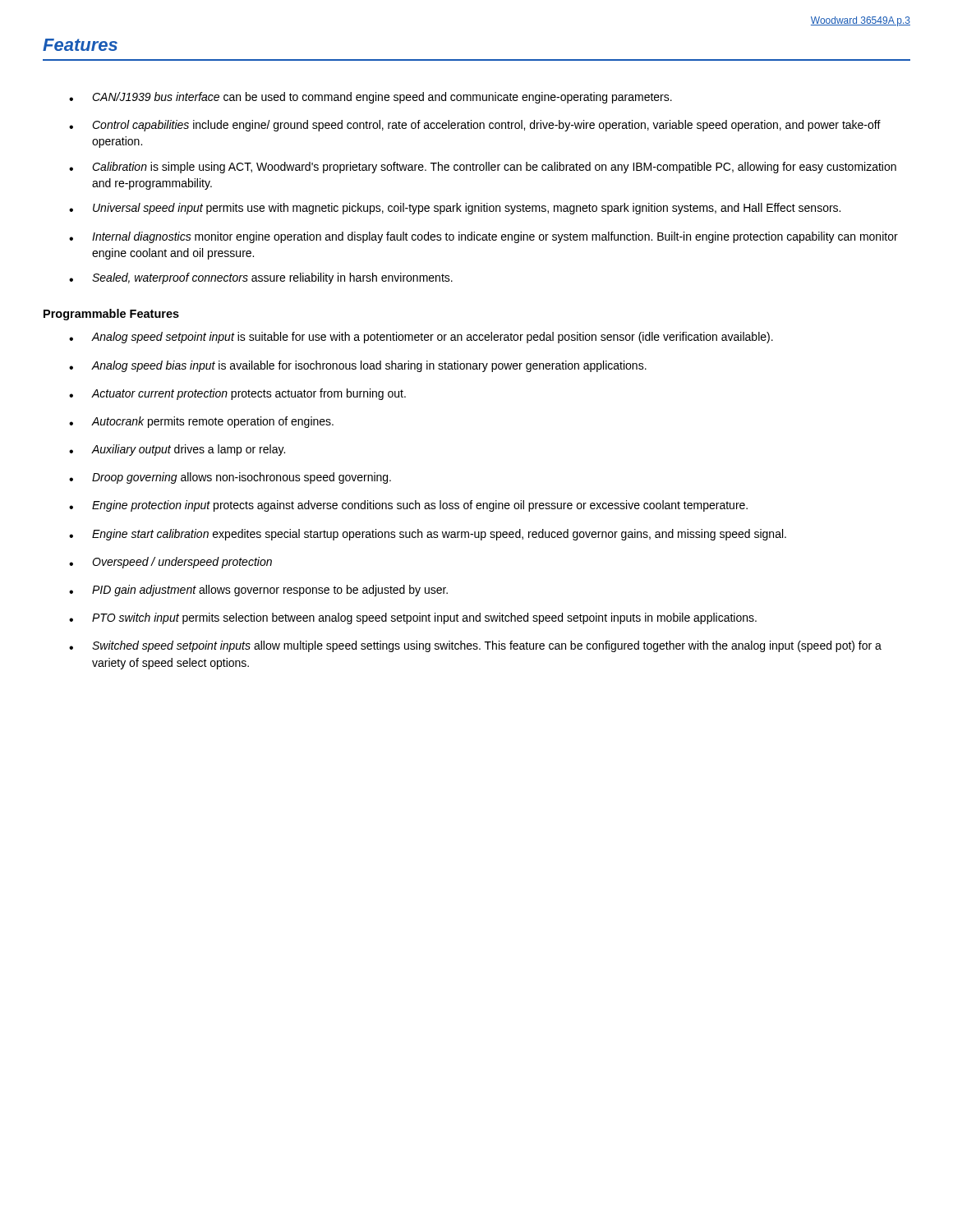The height and width of the screenshot is (1232, 953).
Task: Where is the passage that starts "• CAN/J1939 bus interface can be"?
Action: [x=476, y=99]
